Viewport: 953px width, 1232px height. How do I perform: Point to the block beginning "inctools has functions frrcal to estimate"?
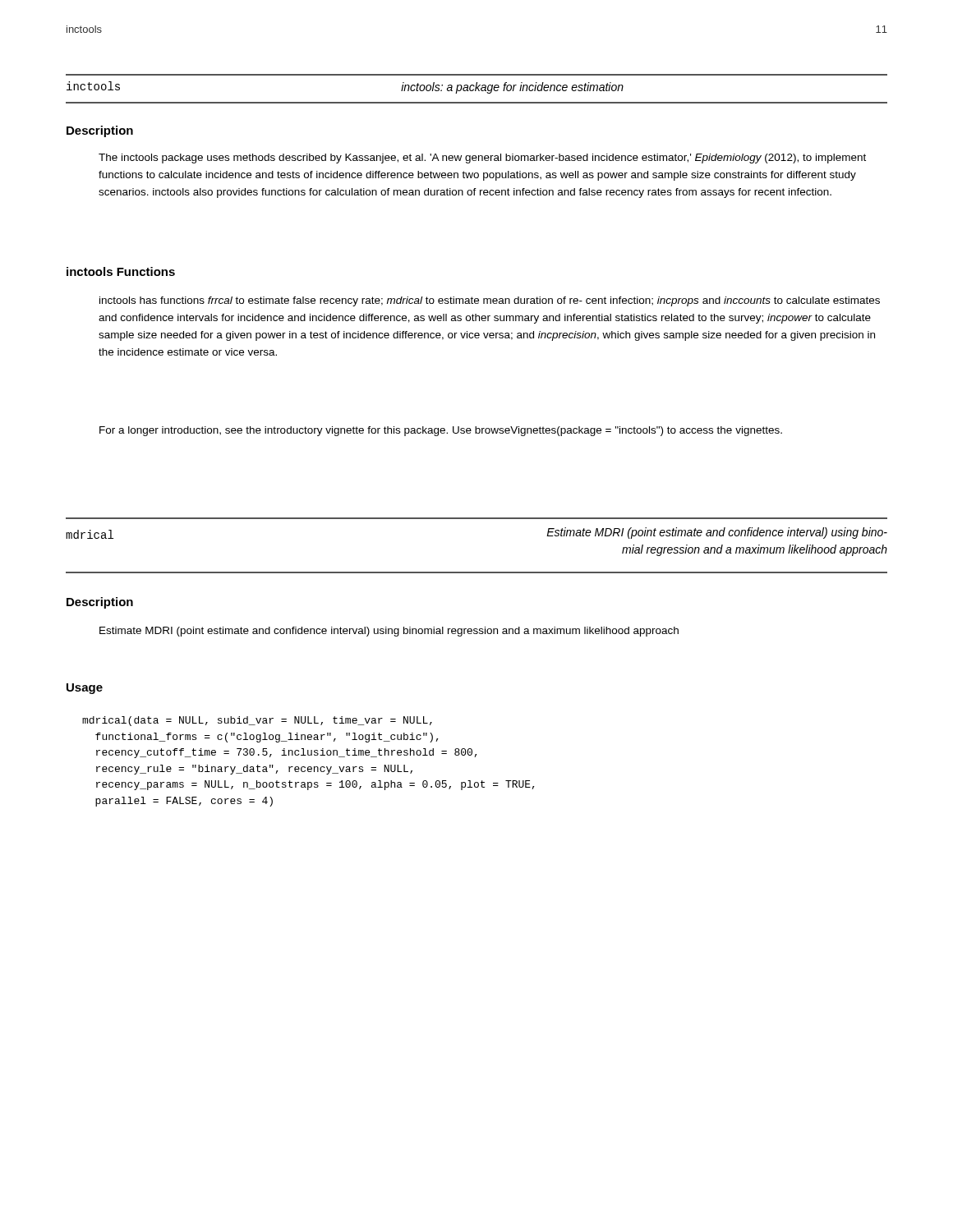tap(489, 326)
